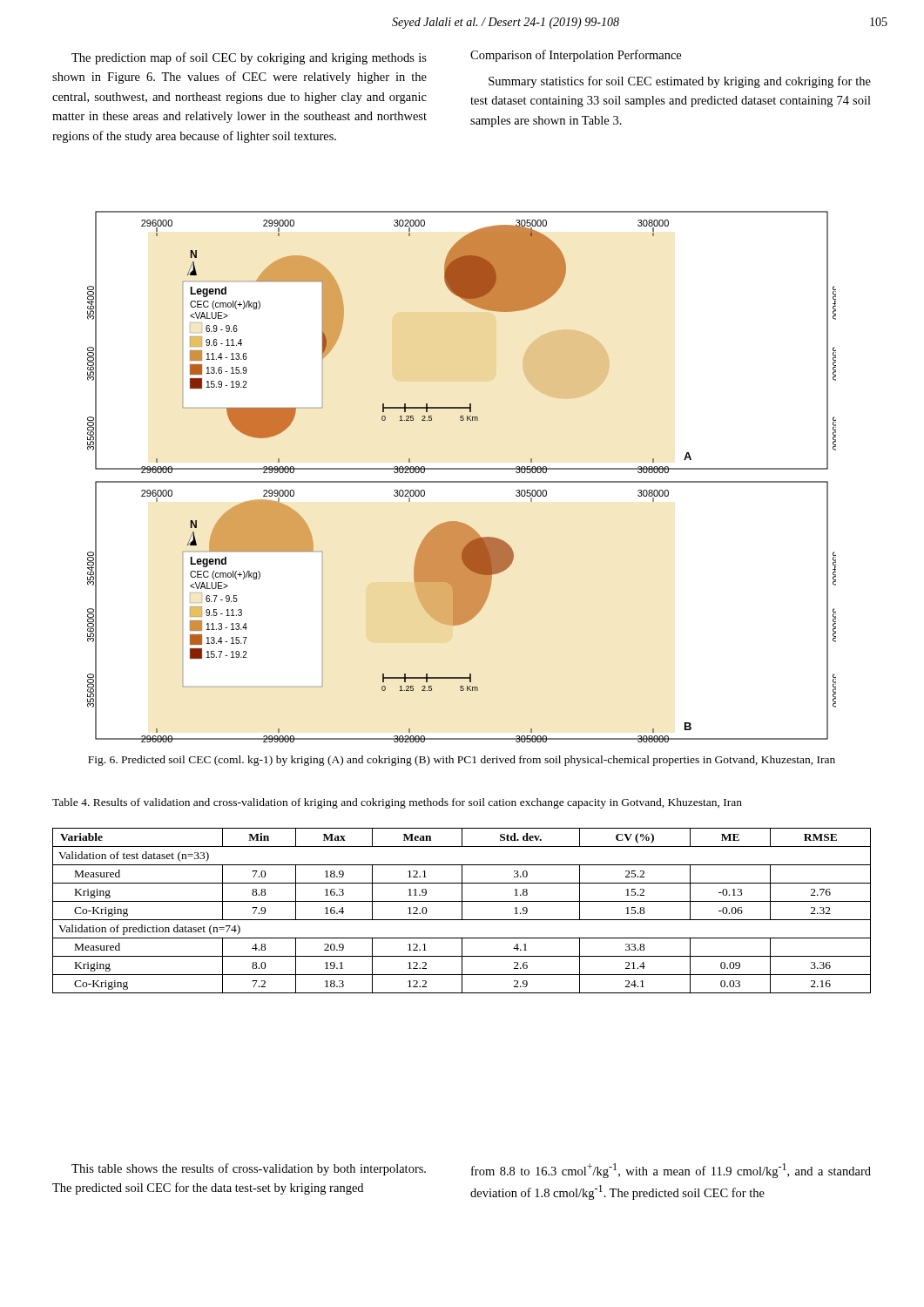Click the caption that begins "Fig. 6. Predicted soil CEC (coml. kg-1) by"

click(x=462, y=759)
